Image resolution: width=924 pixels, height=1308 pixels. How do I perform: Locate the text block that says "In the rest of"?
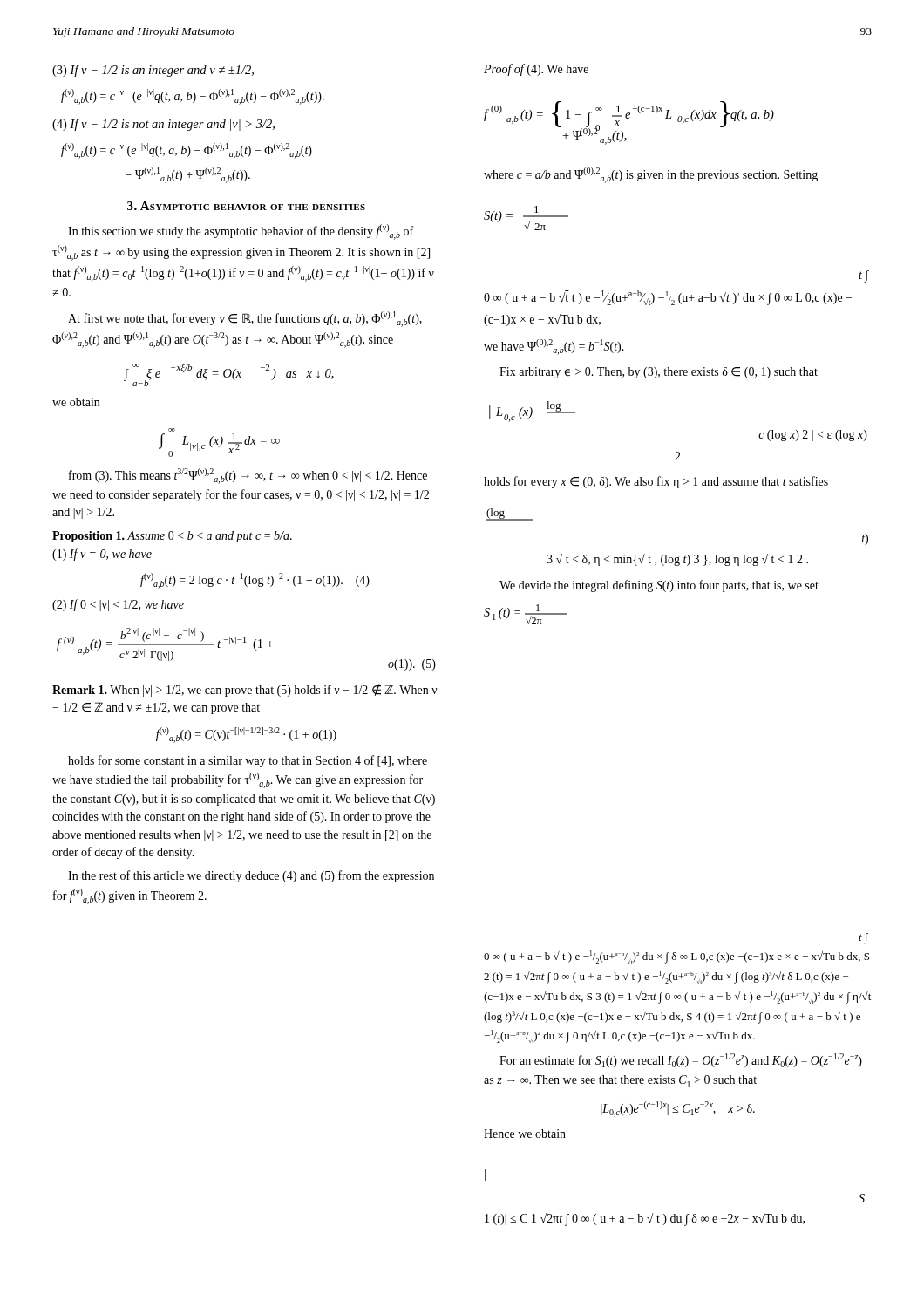[x=243, y=887]
